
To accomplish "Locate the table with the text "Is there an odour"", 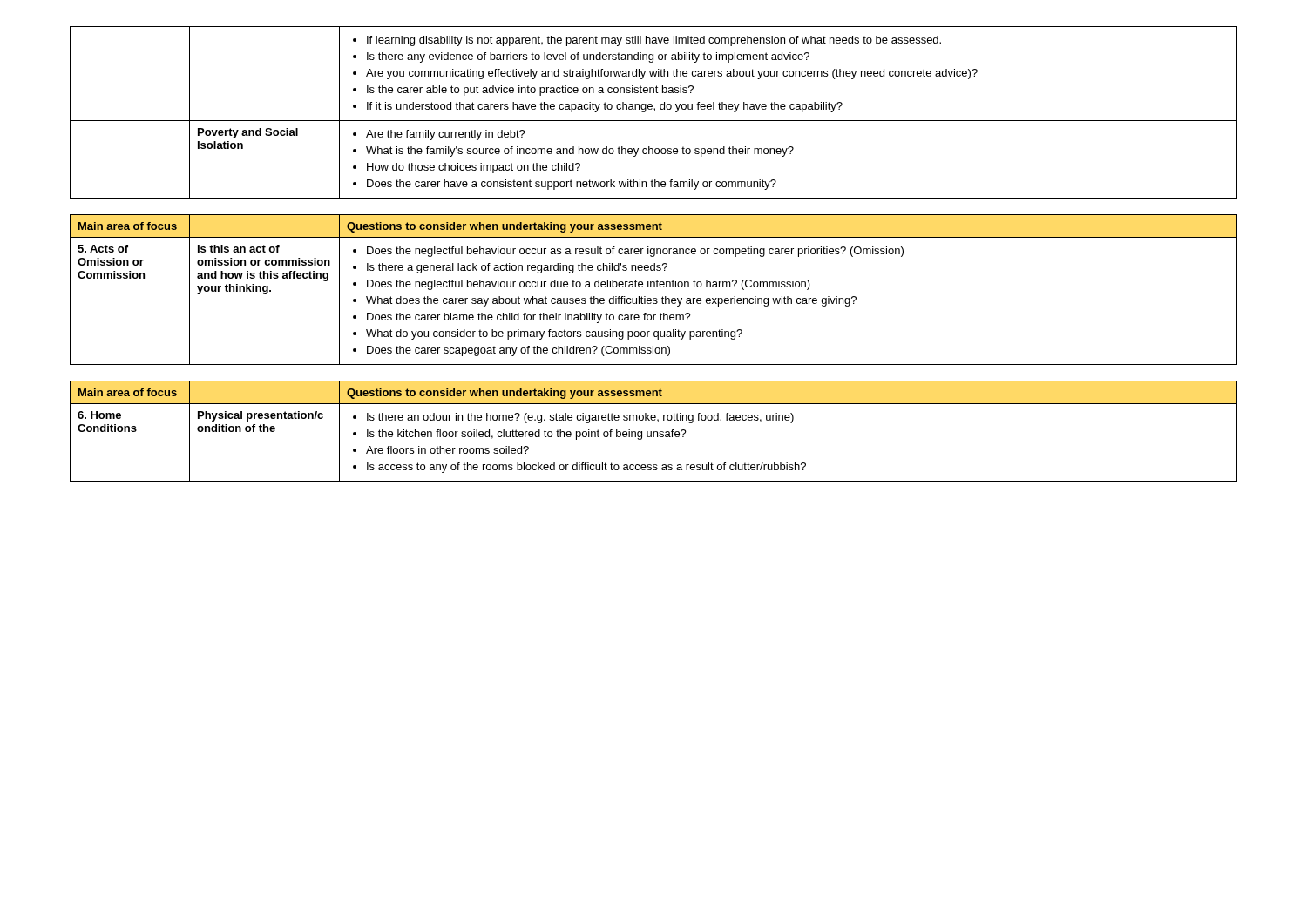I will point(654,431).
